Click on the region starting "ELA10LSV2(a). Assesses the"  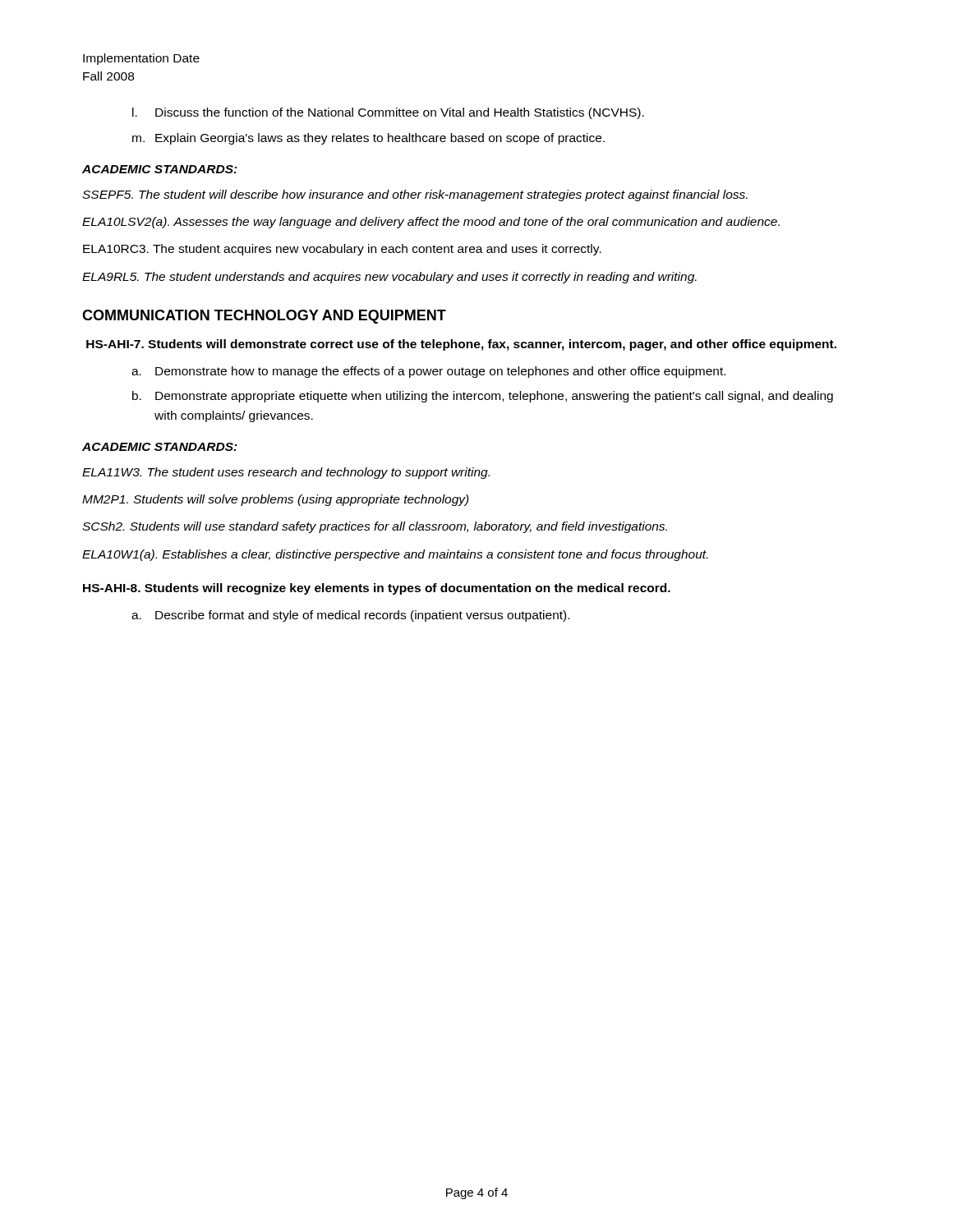pyautogui.click(x=432, y=221)
